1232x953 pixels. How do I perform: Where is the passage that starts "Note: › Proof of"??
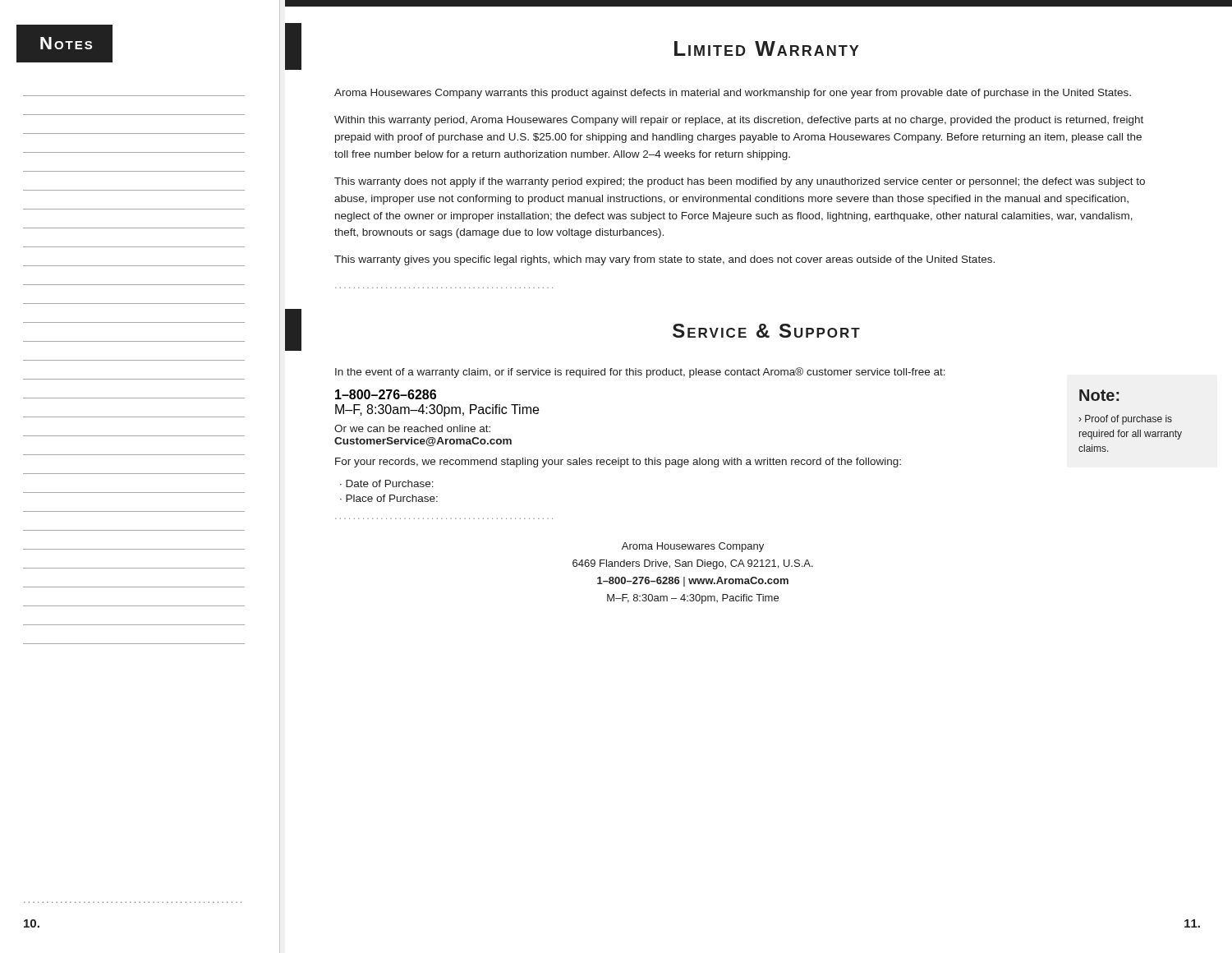pos(1142,421)
